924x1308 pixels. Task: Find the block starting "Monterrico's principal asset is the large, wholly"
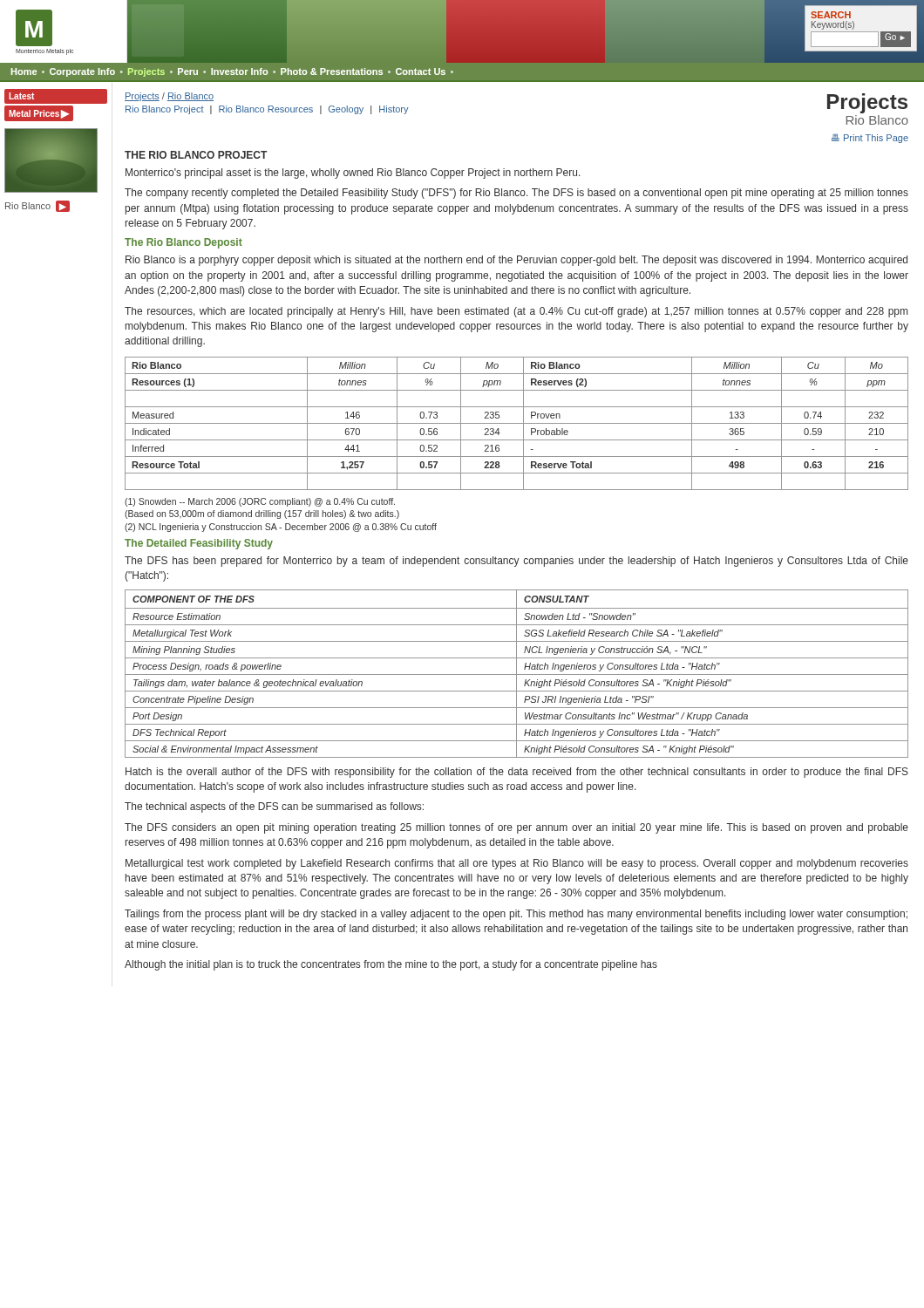353,173
